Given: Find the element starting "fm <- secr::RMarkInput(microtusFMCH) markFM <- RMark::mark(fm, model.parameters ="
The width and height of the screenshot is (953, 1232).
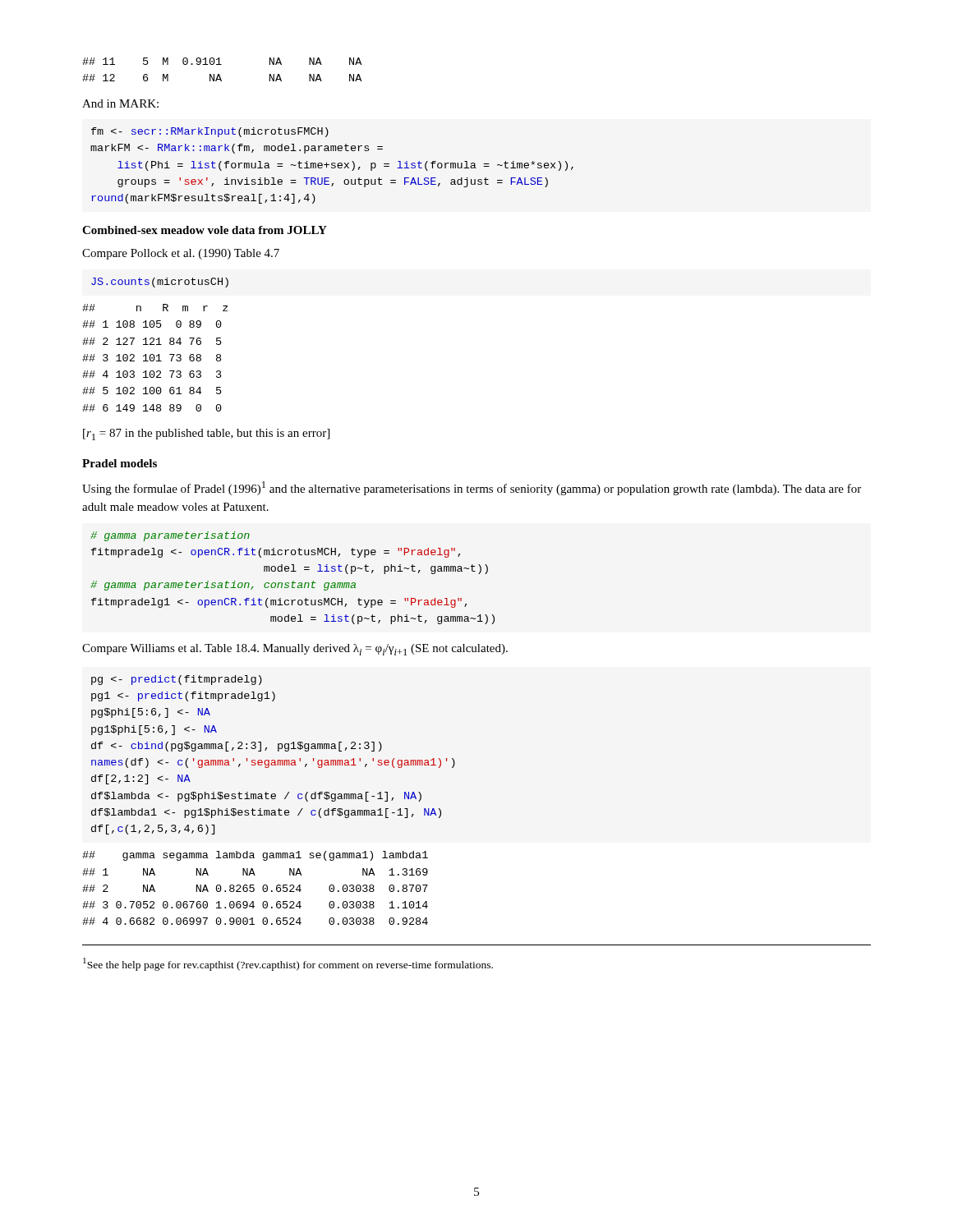Looking at the screenshot, I should point(476,166).
